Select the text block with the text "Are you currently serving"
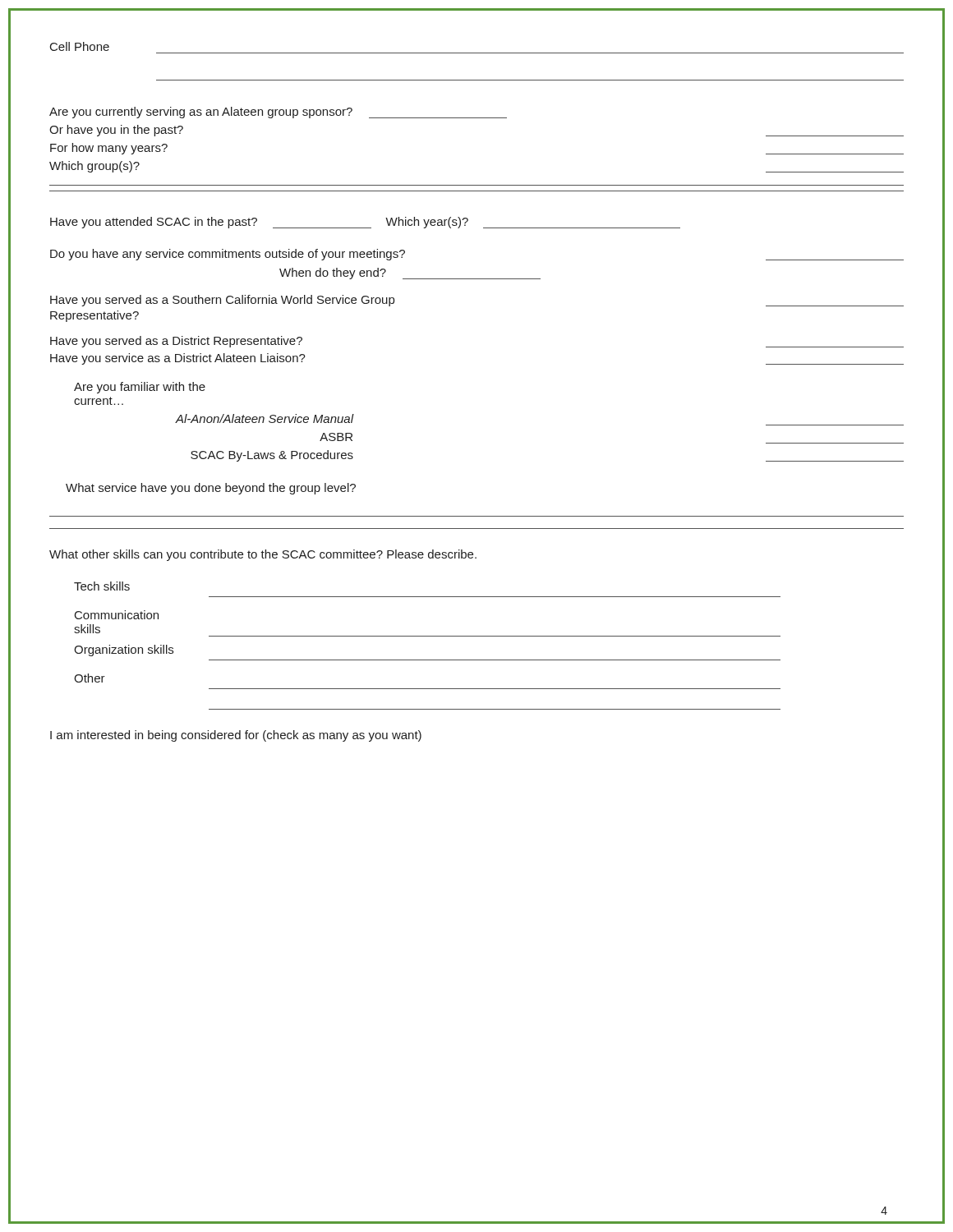953x1232 pixels. (278, 111)
